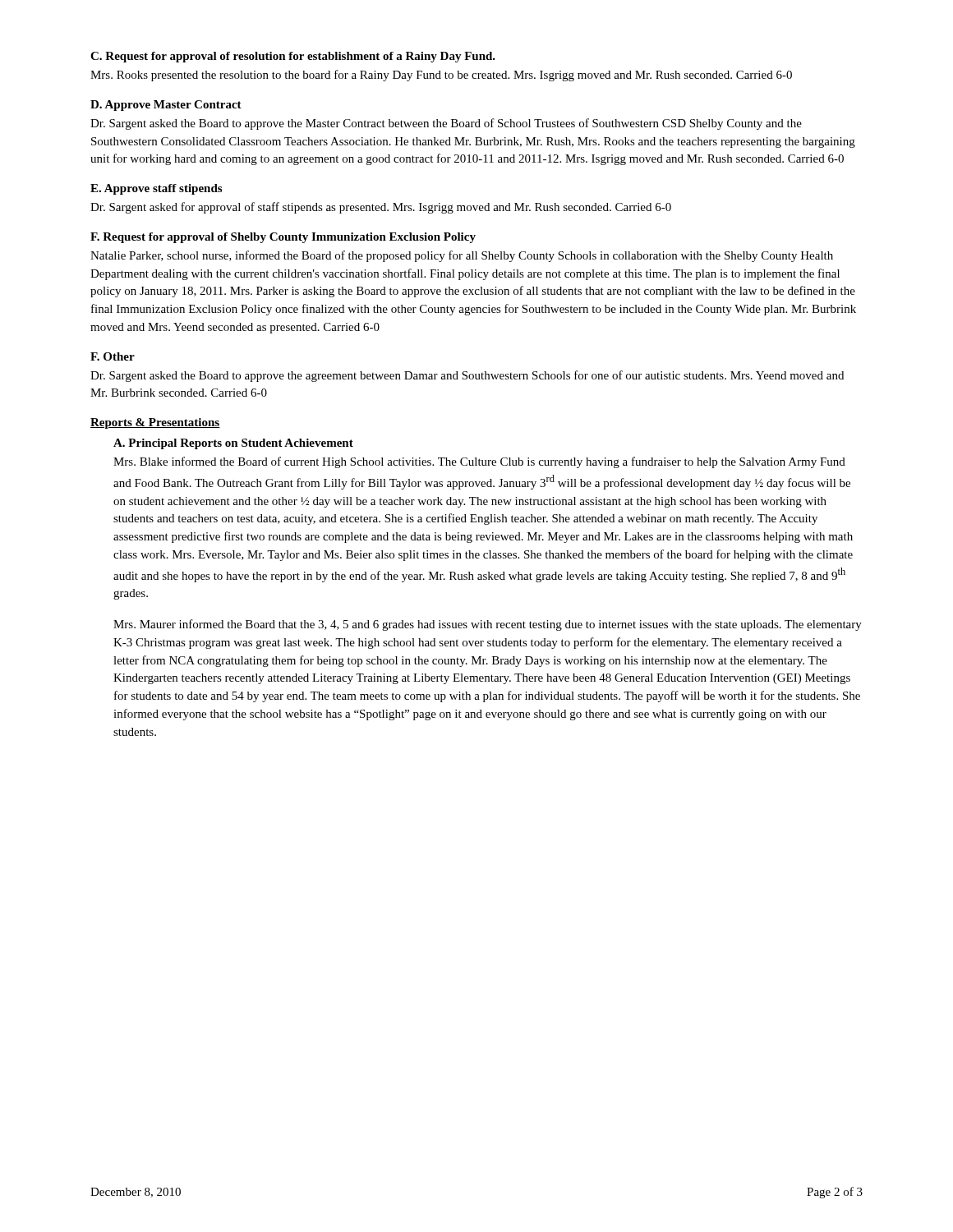Navigate to the block starting "Mrs. Maurer informed the Board"
The width and height of the screenshot is (953, 1232).
pyautogui.click(x=488, y=678)
